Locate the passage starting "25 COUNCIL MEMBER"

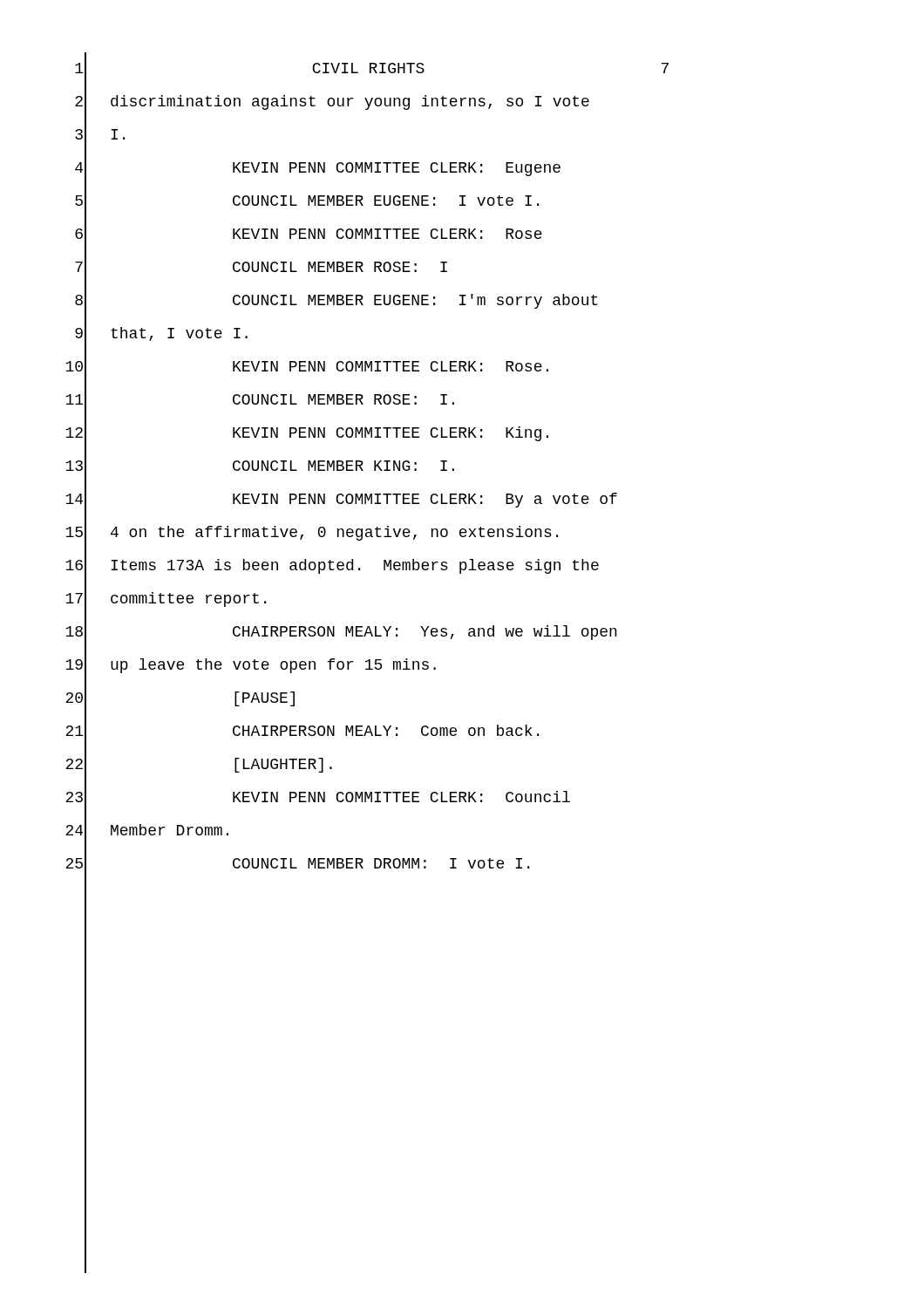462,864
